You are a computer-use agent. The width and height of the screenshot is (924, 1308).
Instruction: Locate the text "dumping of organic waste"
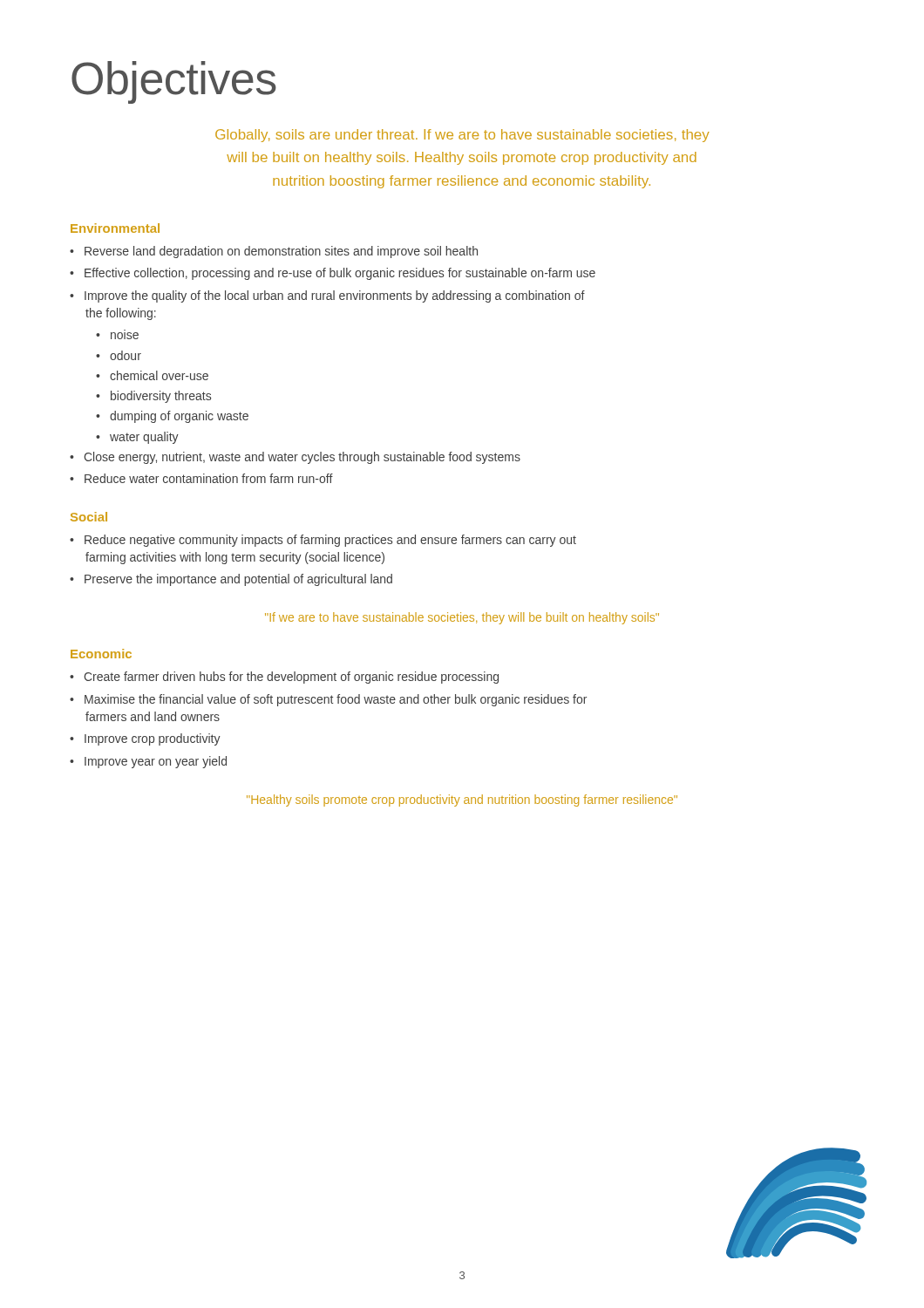(x=172, y=417)
